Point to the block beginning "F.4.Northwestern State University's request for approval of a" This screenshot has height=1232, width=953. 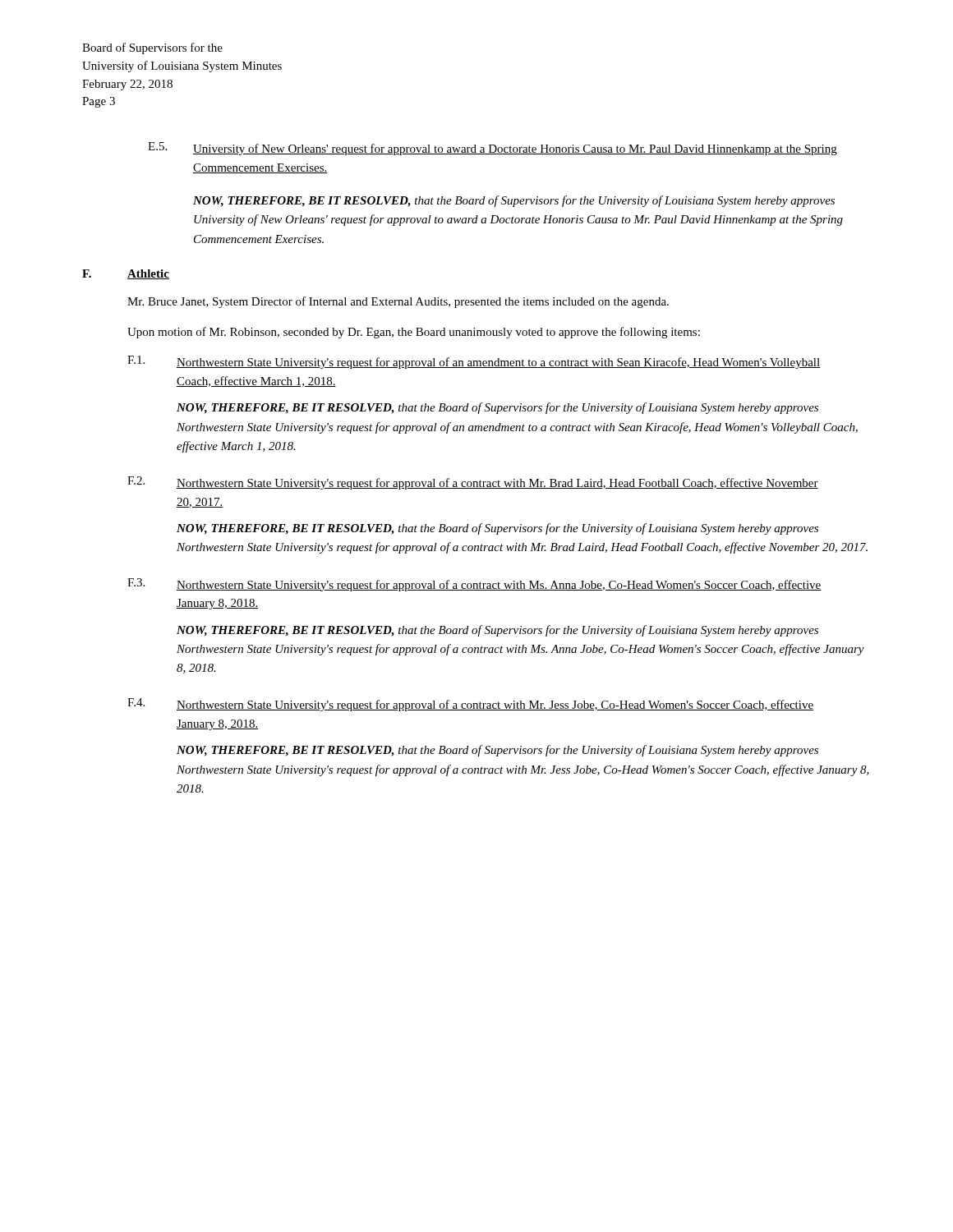(x=481, y=714)
